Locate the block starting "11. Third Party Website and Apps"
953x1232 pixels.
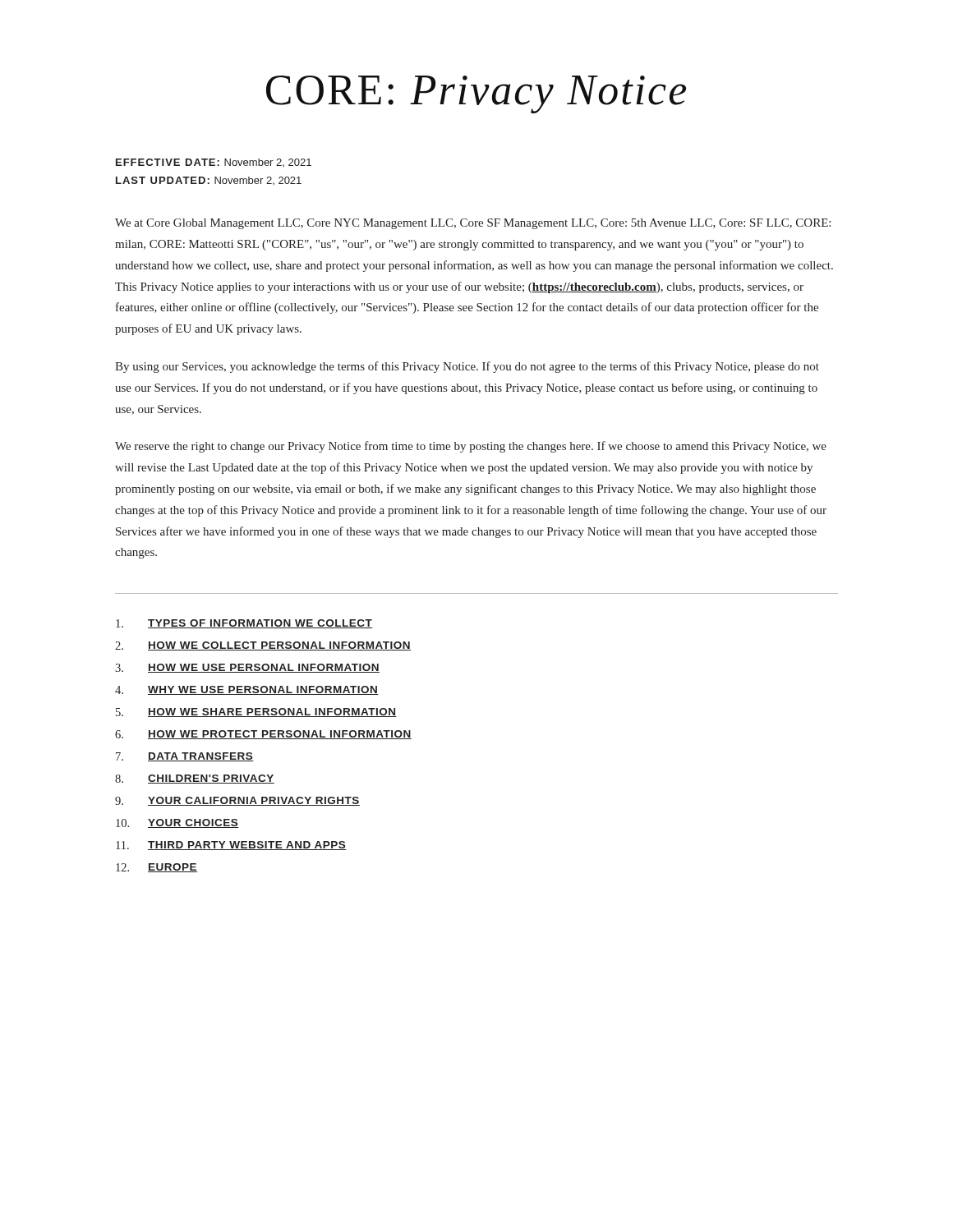point(231,846)
